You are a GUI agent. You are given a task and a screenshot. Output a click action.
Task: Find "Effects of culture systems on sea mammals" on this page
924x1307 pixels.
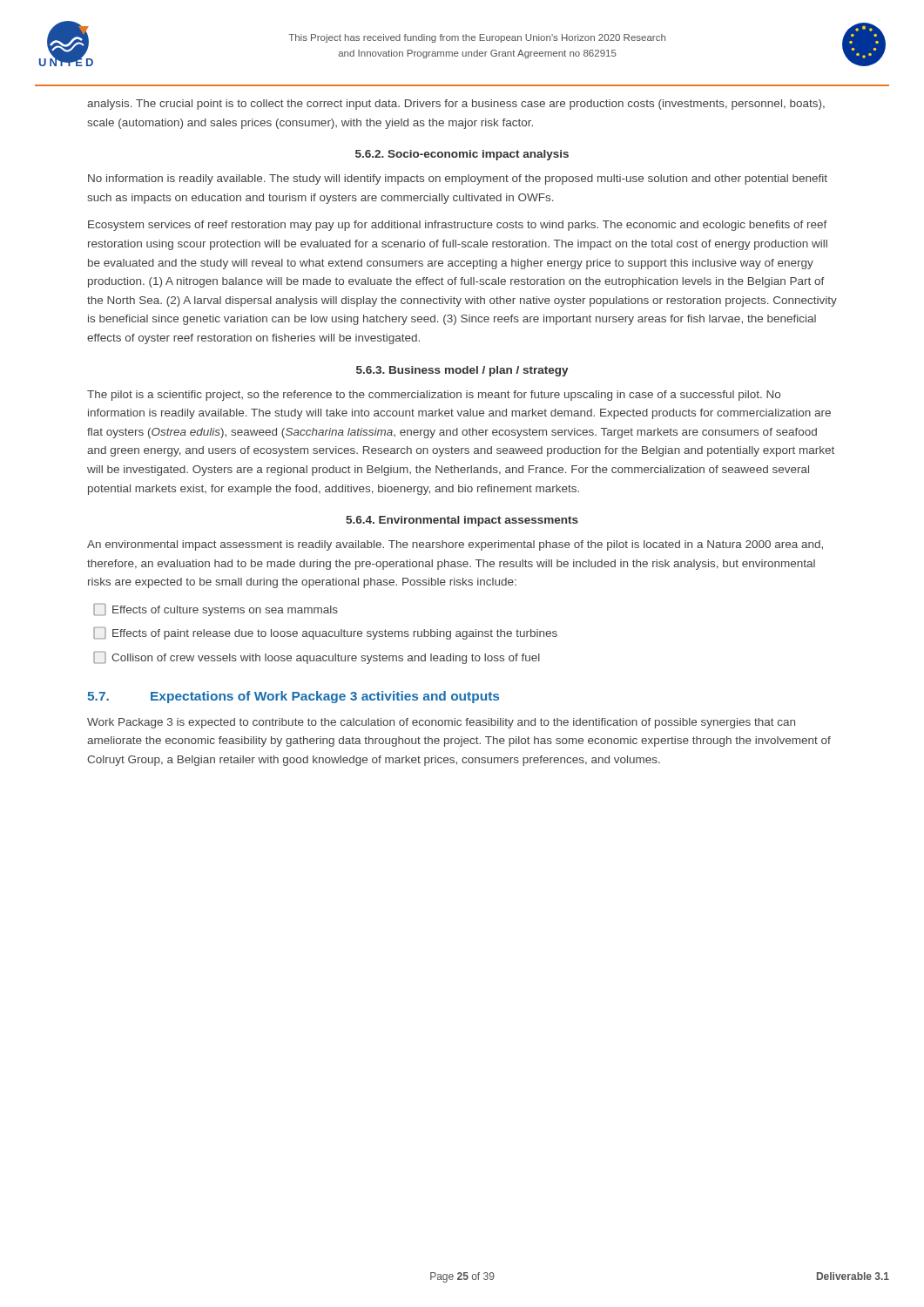pyautogui.click(x=216, y=609)
